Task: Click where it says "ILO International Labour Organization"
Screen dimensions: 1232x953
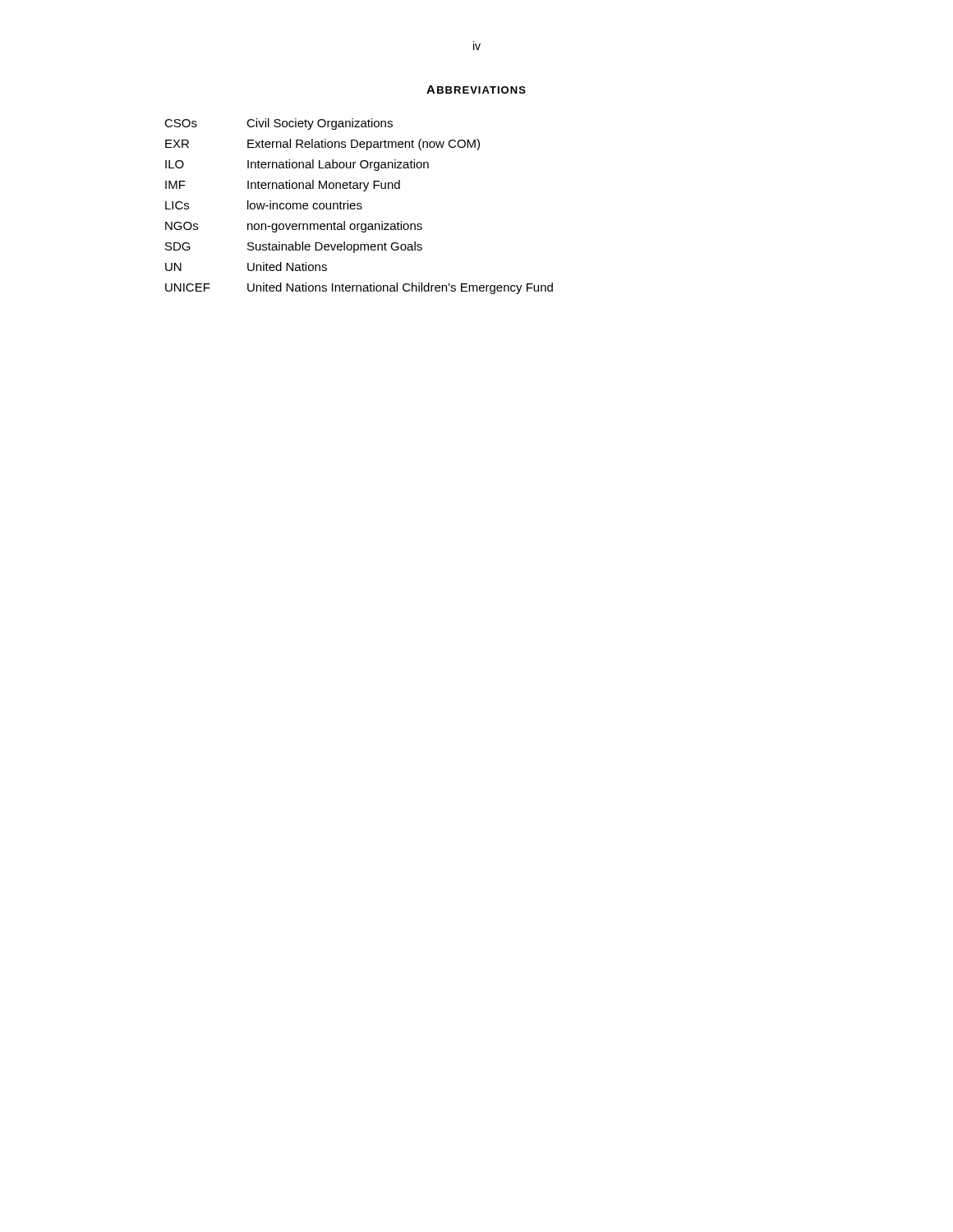Action: point(297,164)
